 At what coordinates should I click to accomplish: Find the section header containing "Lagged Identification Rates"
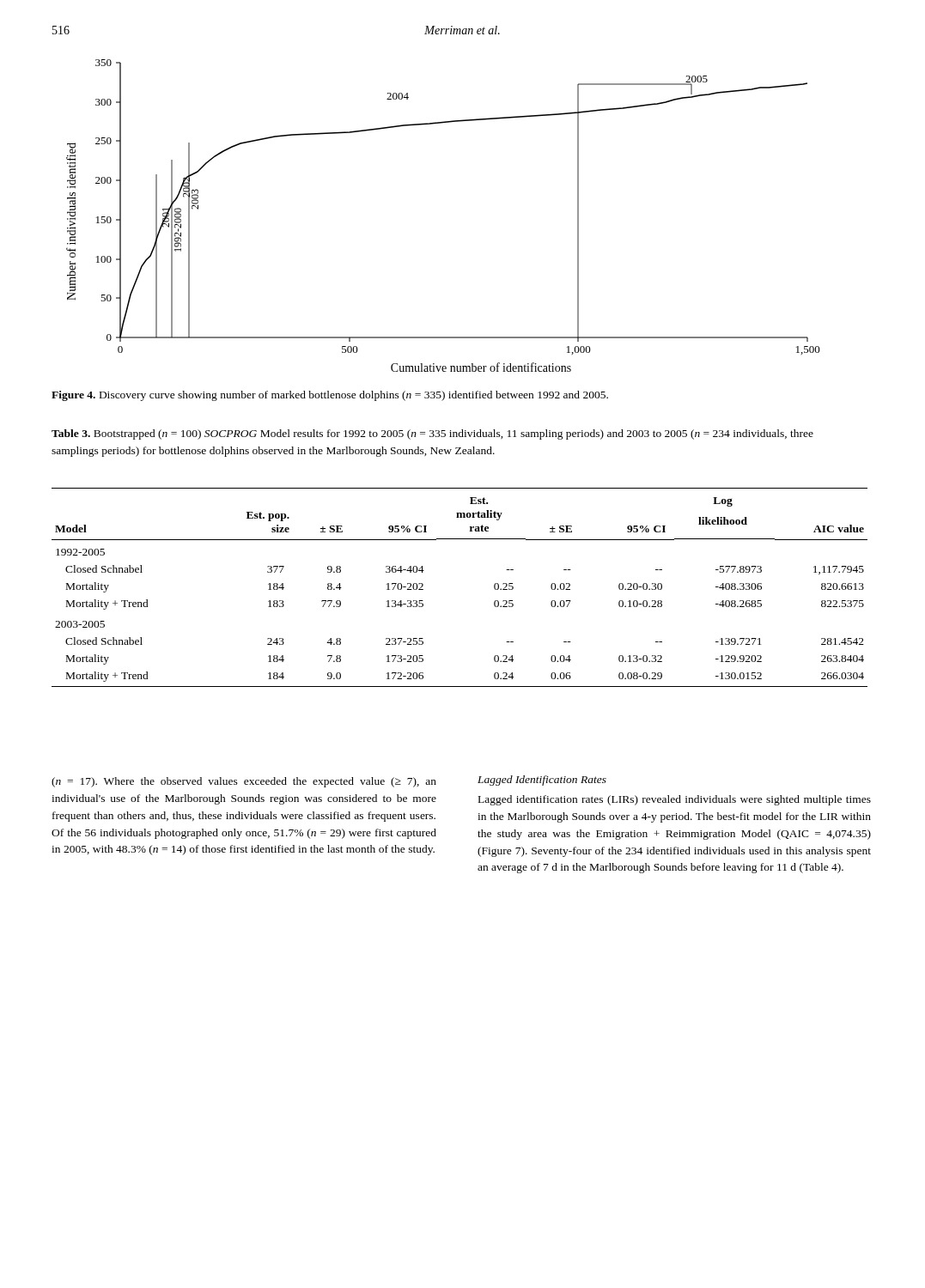(542, 779)
